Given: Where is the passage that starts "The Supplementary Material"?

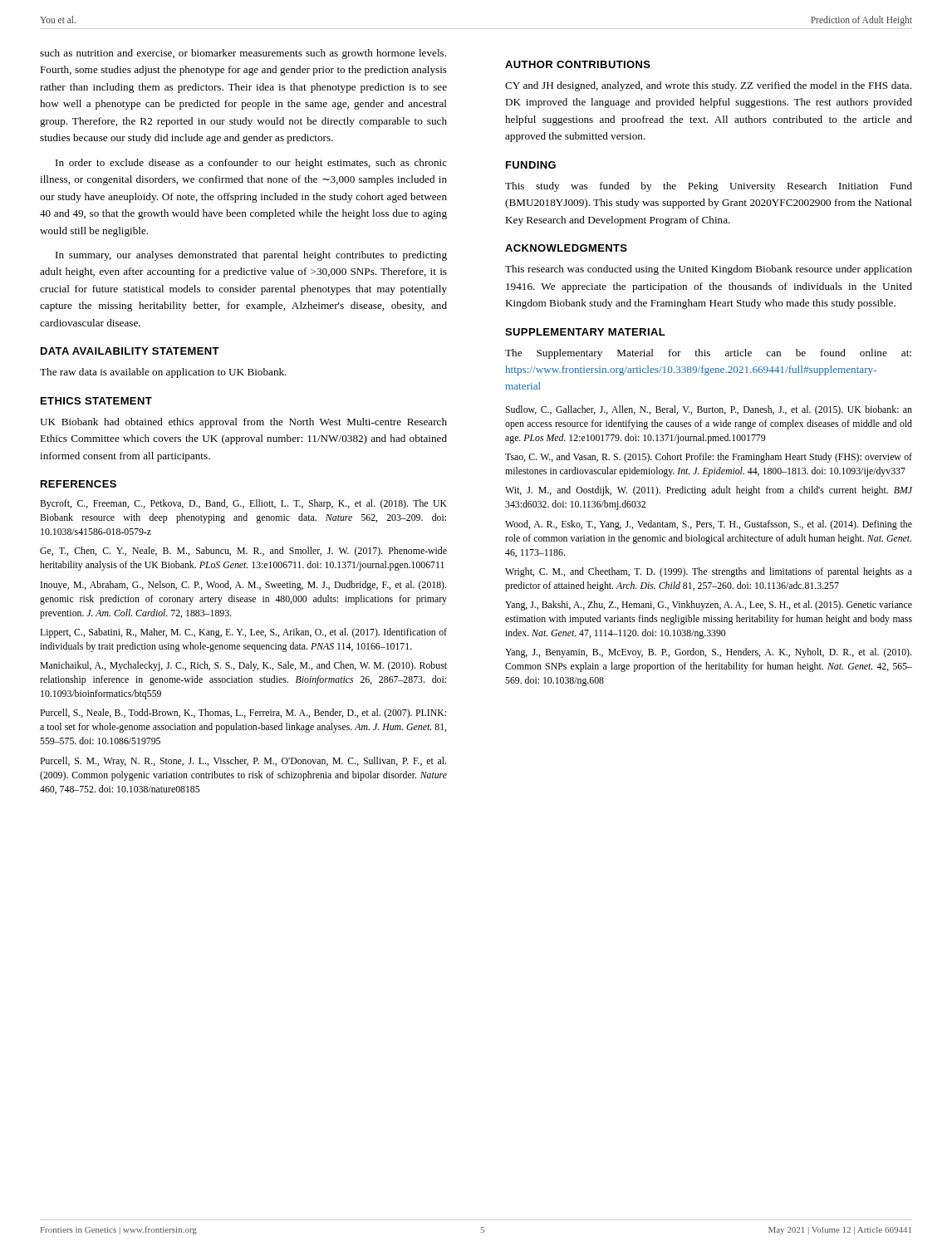Looking at the screenshot, I should [709, 370].
